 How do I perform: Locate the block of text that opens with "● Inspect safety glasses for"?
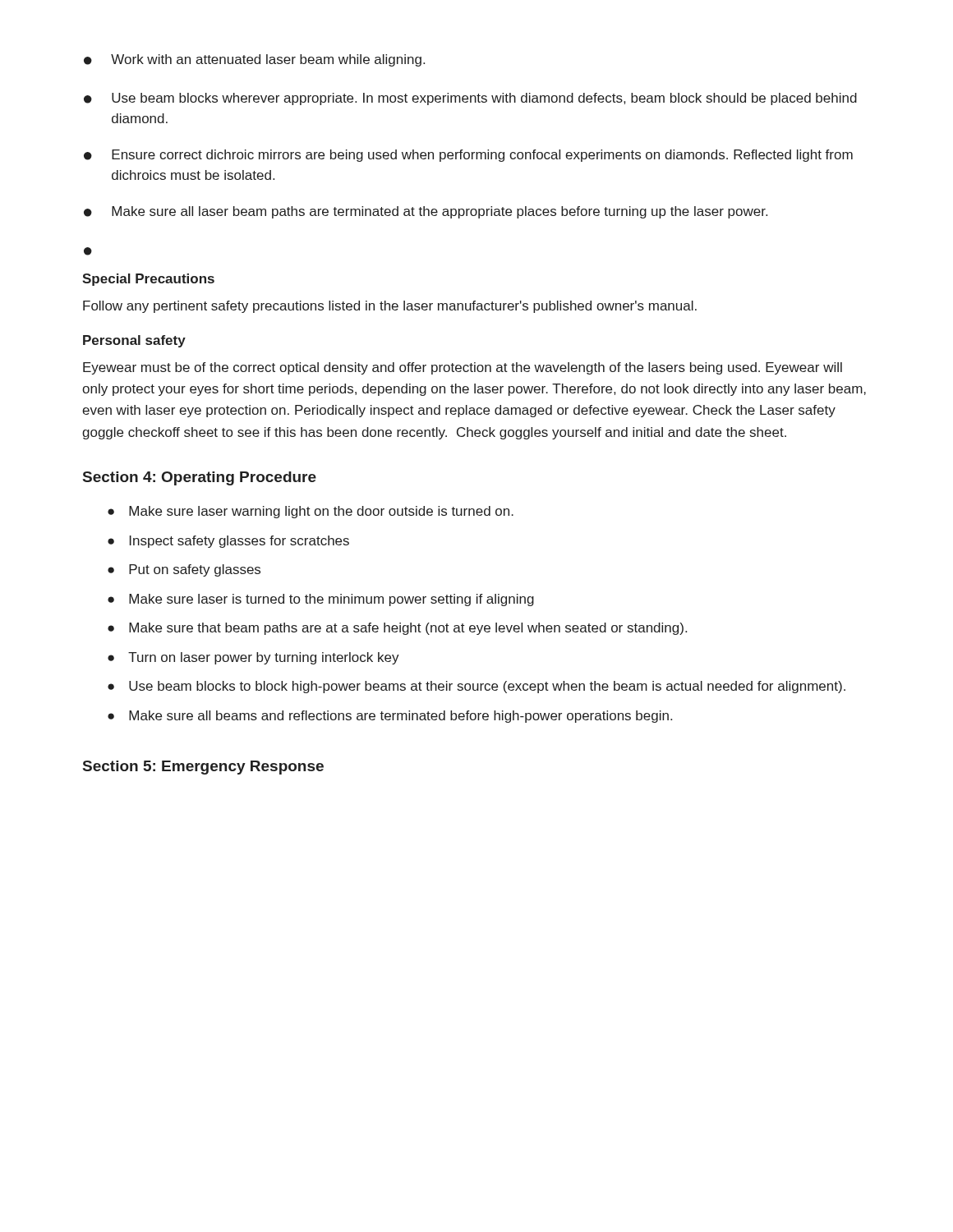tap(228, 541)
